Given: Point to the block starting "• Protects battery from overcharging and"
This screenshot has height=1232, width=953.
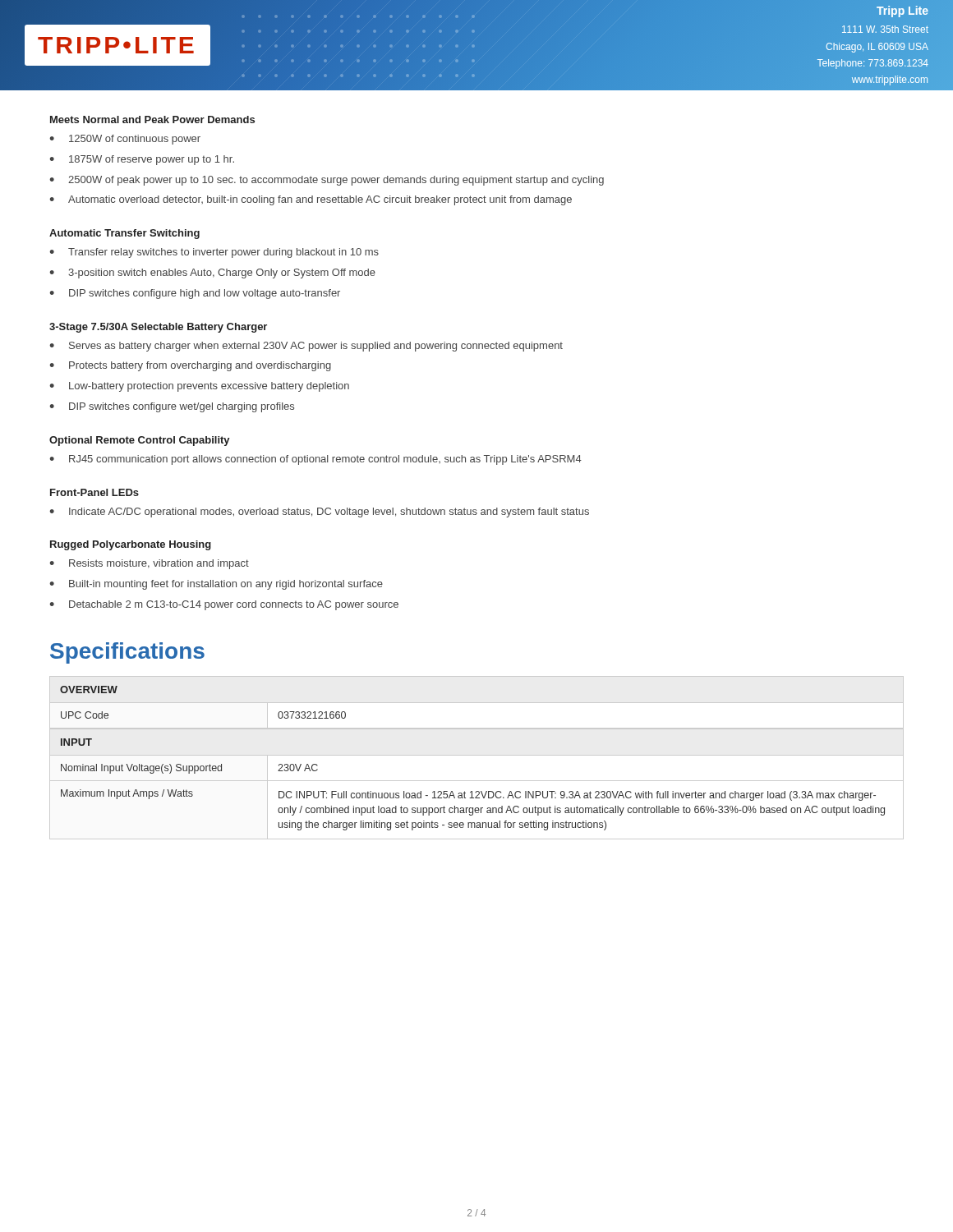Looking at the screenshot, I should [190, 367].
